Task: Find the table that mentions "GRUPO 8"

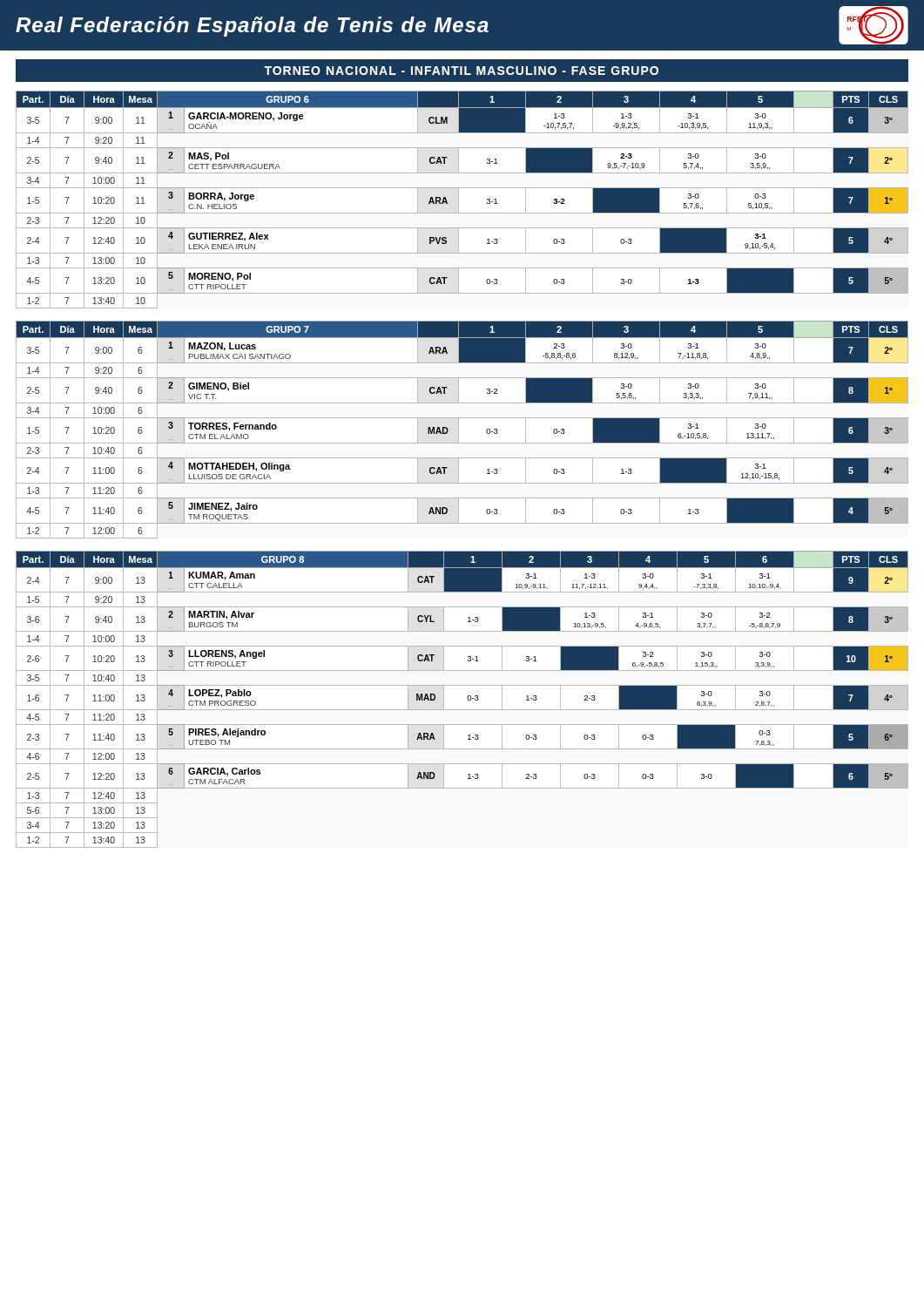Action: tap(462, 699)
